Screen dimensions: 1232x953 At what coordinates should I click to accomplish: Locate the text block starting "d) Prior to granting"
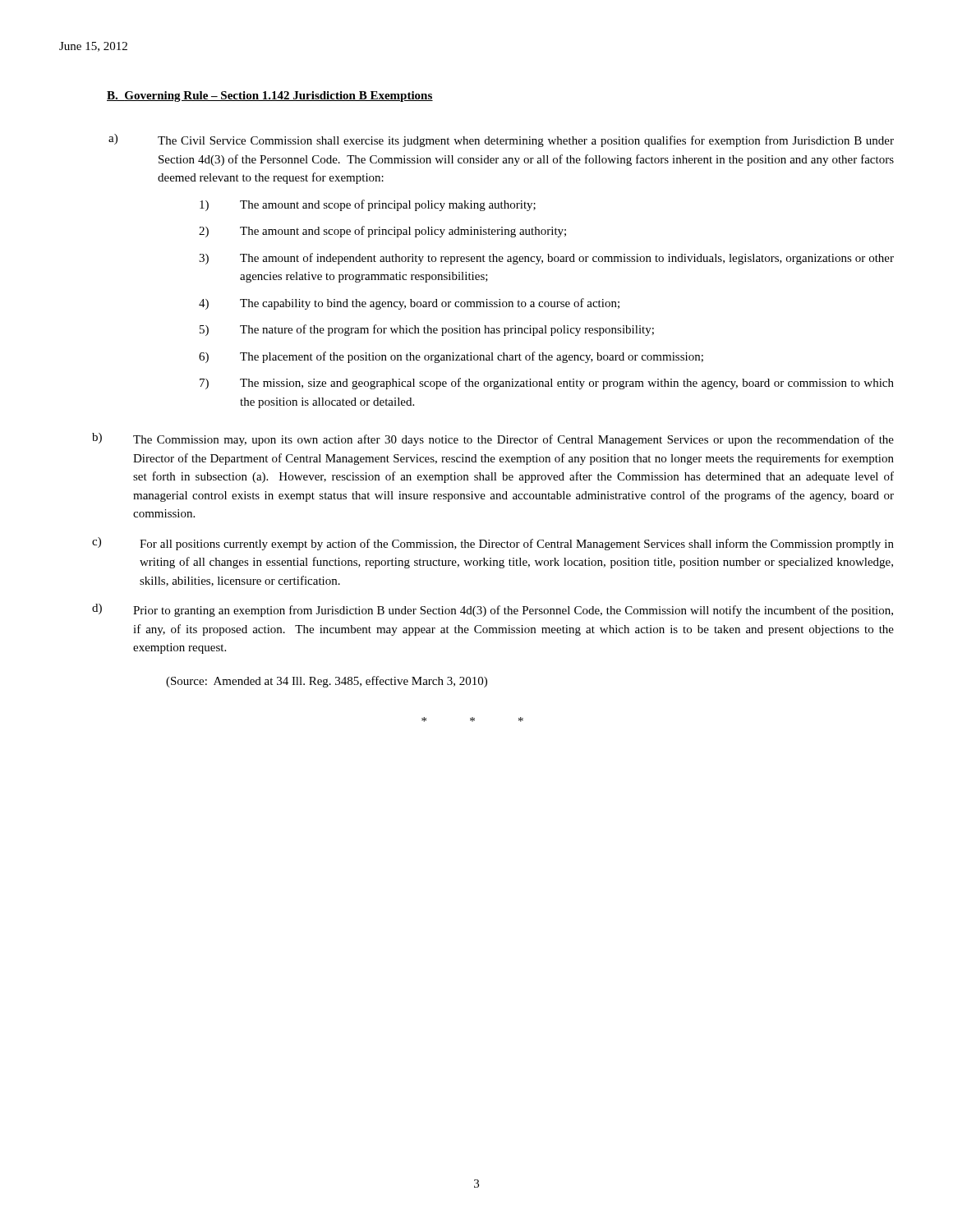(x=476, y=629)
